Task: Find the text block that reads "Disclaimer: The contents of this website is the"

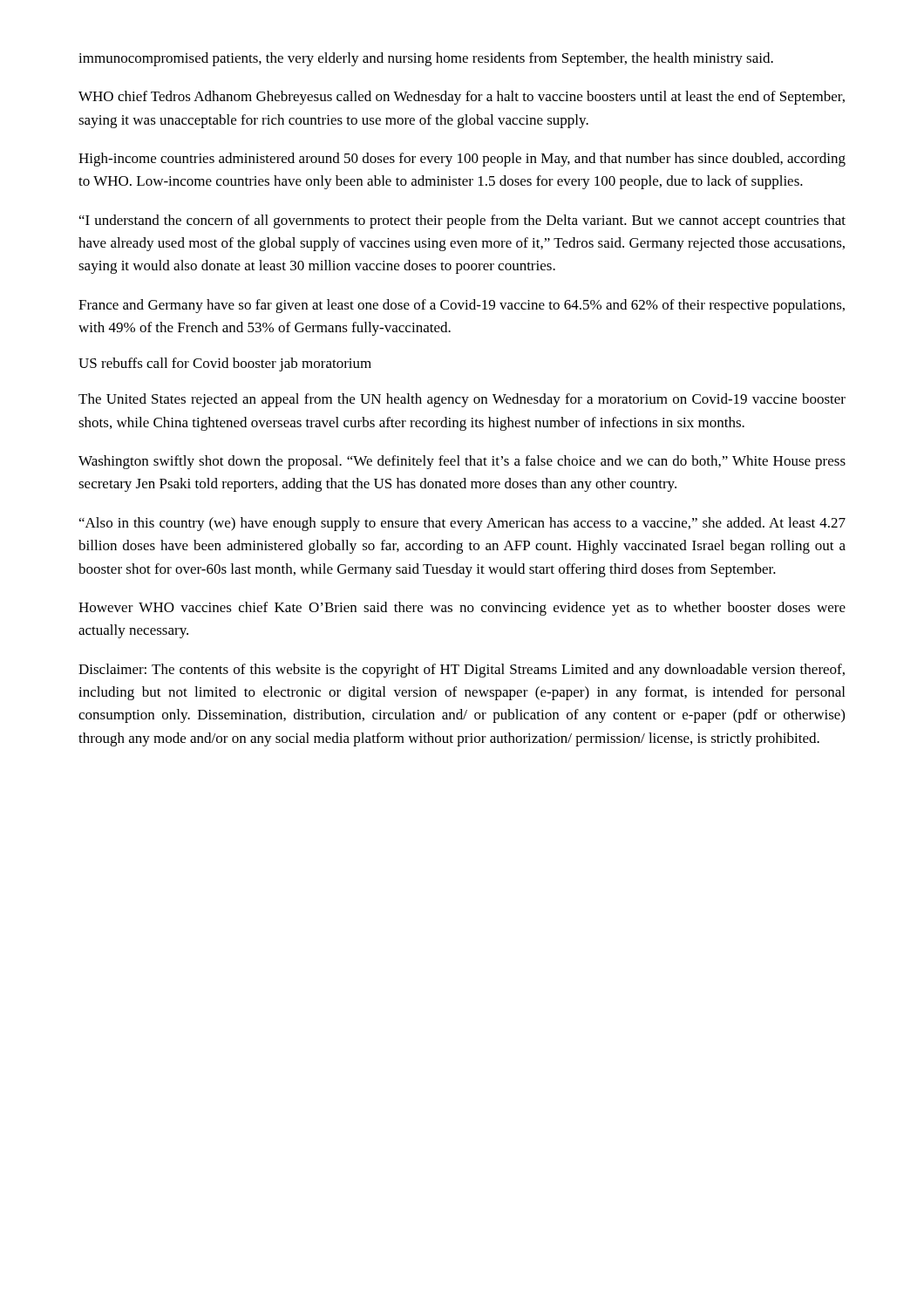Action: pyautogui.click(x=462, y=703)
